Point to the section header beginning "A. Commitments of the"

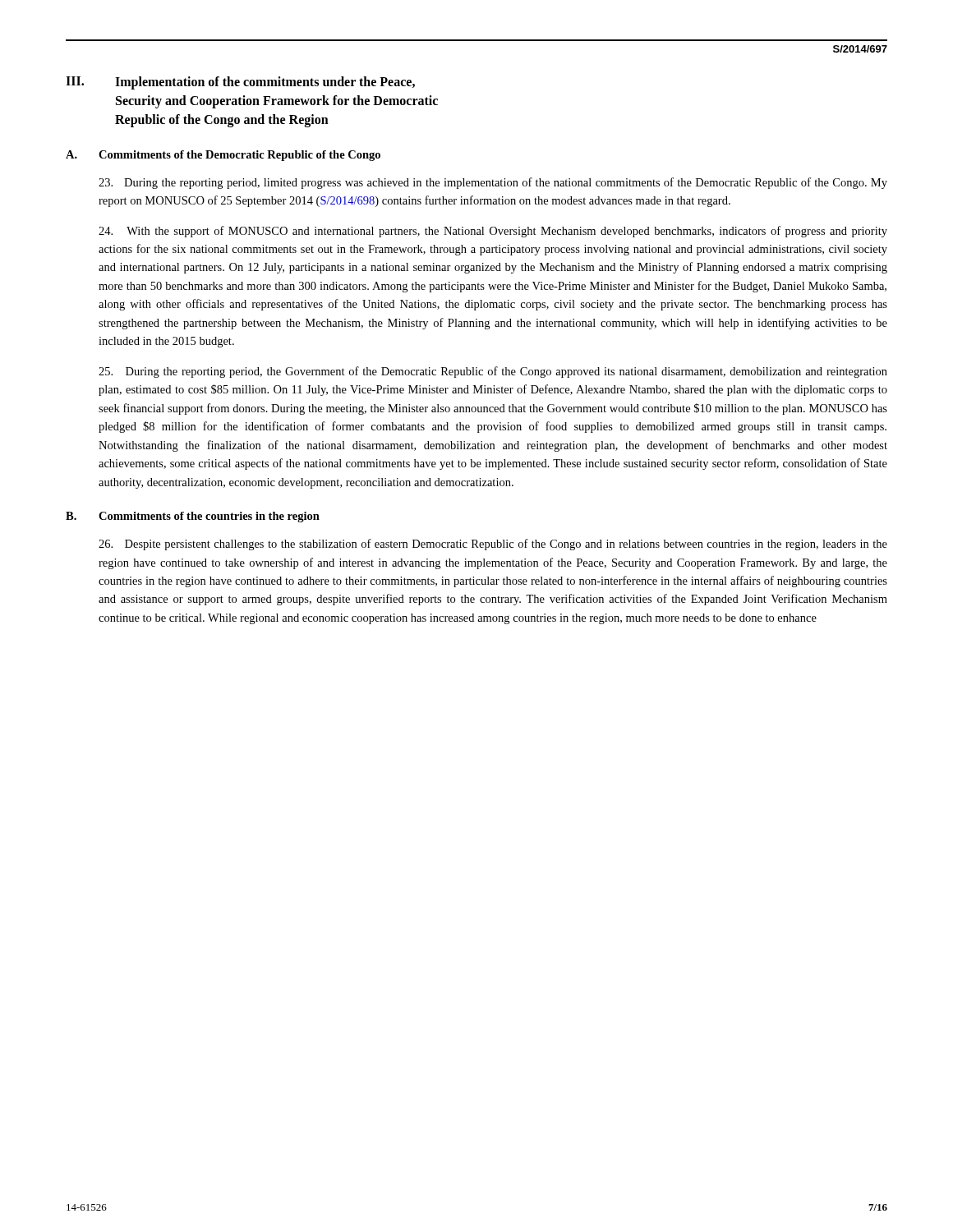tap(223, 154)
